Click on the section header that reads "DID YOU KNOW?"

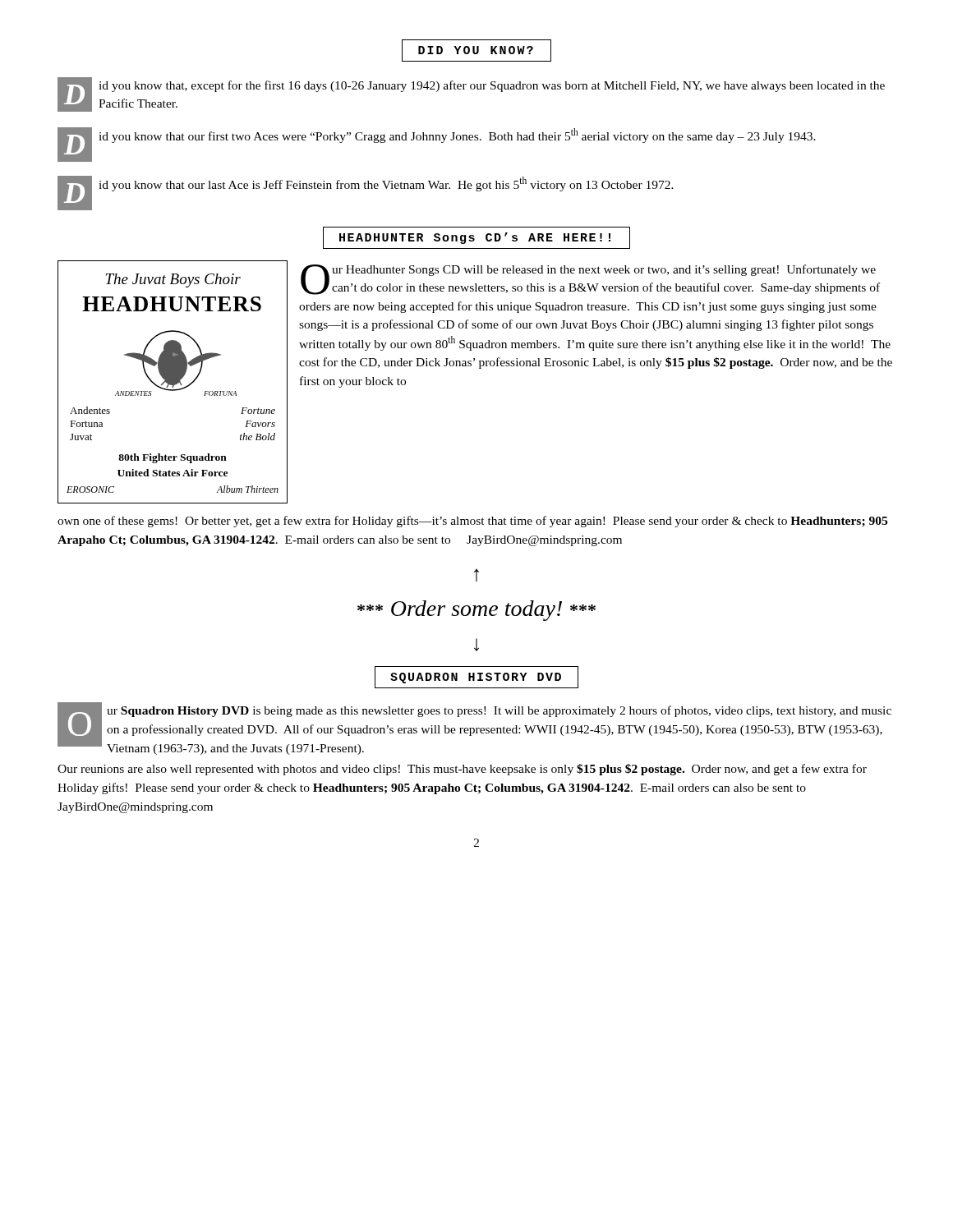coord(476,51)
